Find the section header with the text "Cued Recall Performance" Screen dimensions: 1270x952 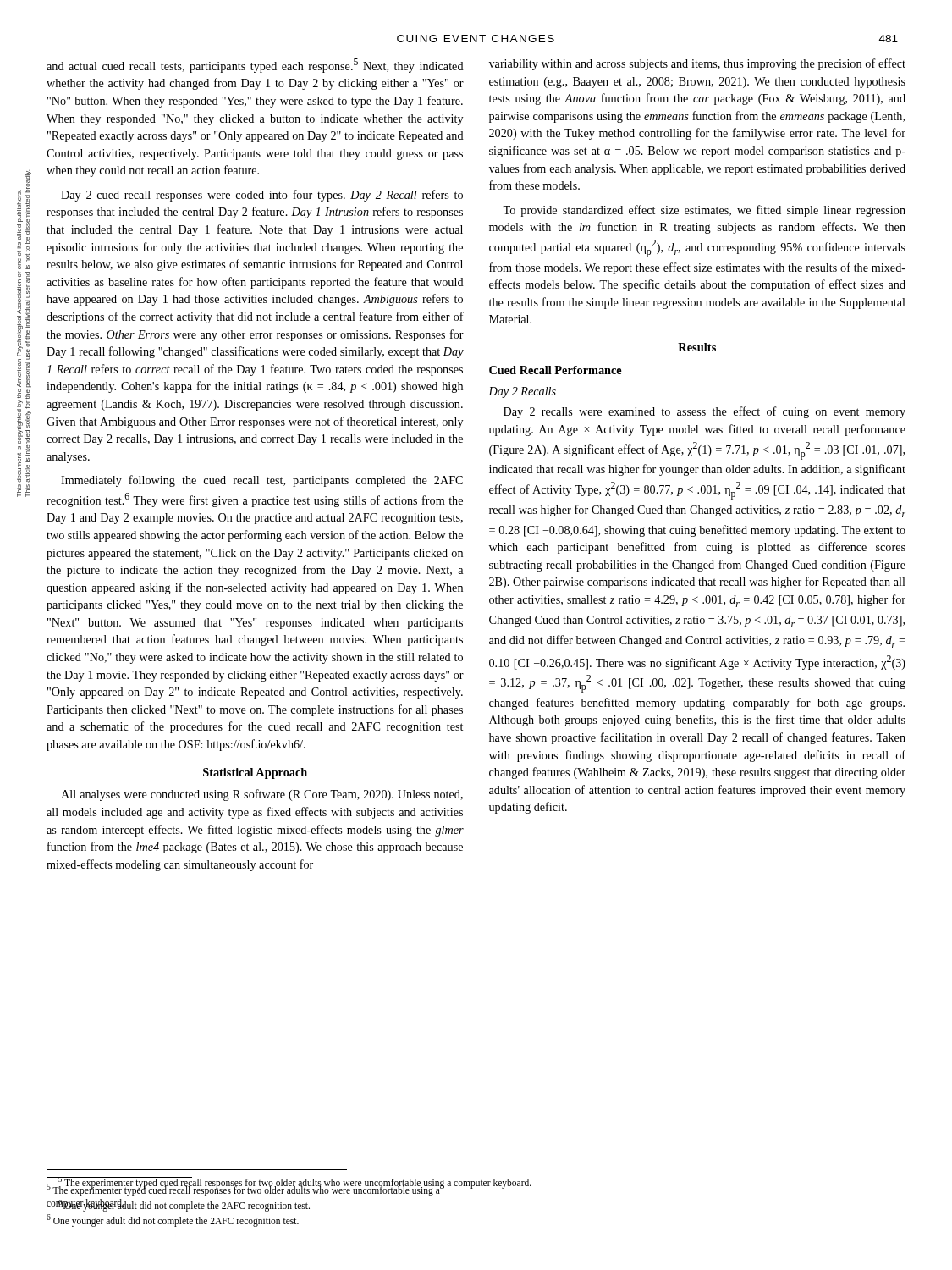[x=555, y=370]
